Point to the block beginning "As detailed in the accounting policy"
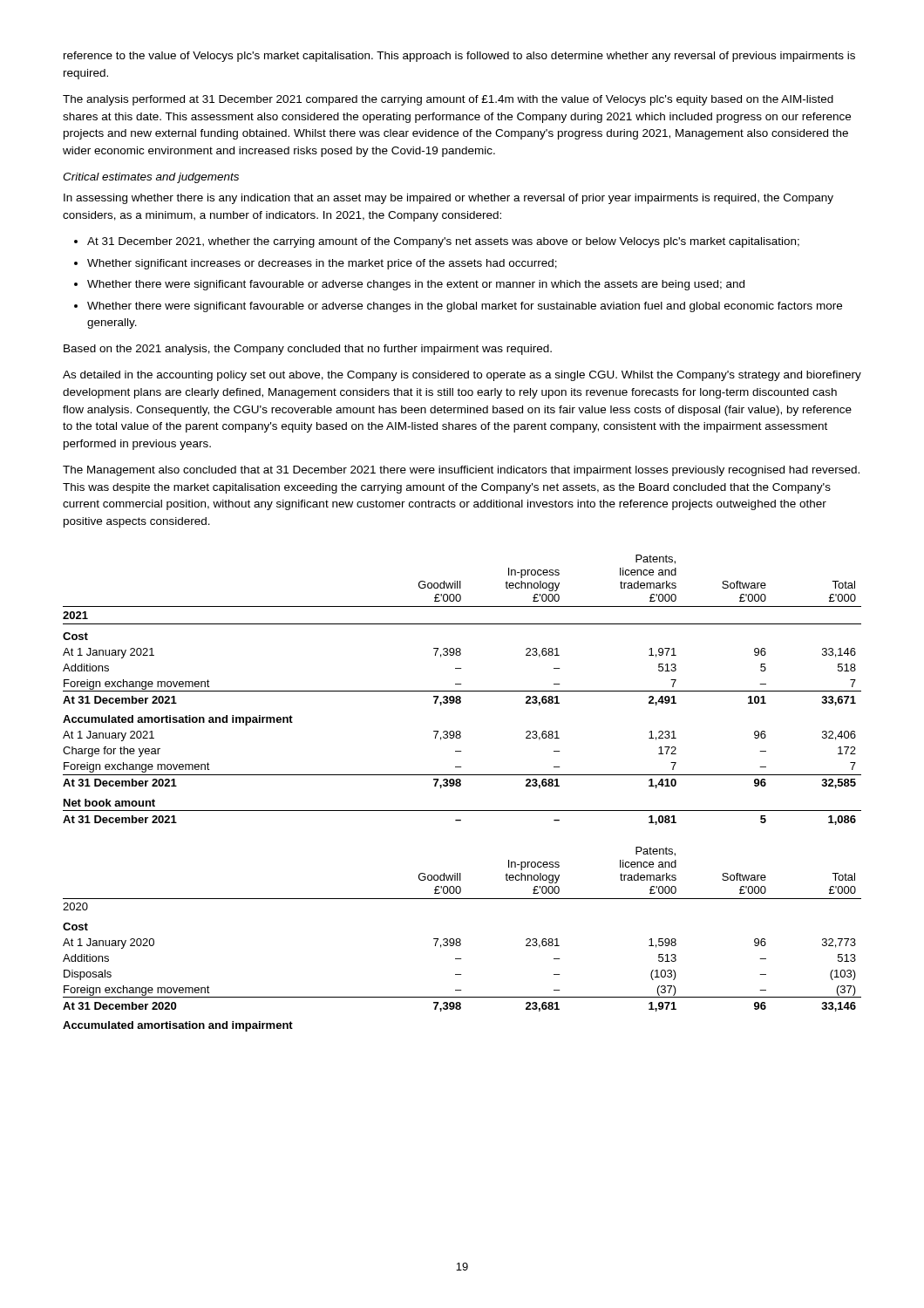924x1308 pixels. click(462, 409)
